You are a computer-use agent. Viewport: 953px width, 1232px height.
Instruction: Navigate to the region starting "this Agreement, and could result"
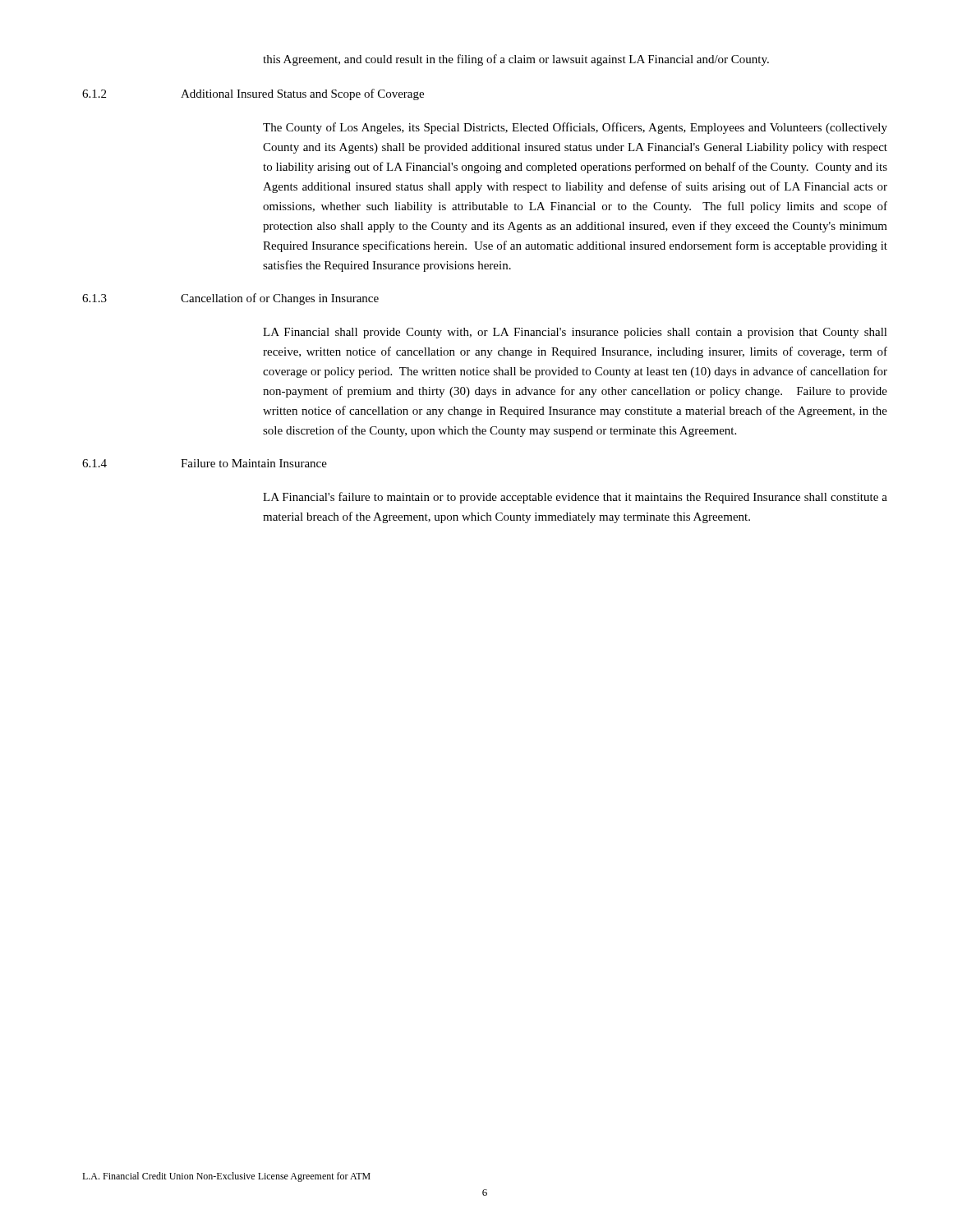click(516, 59)
